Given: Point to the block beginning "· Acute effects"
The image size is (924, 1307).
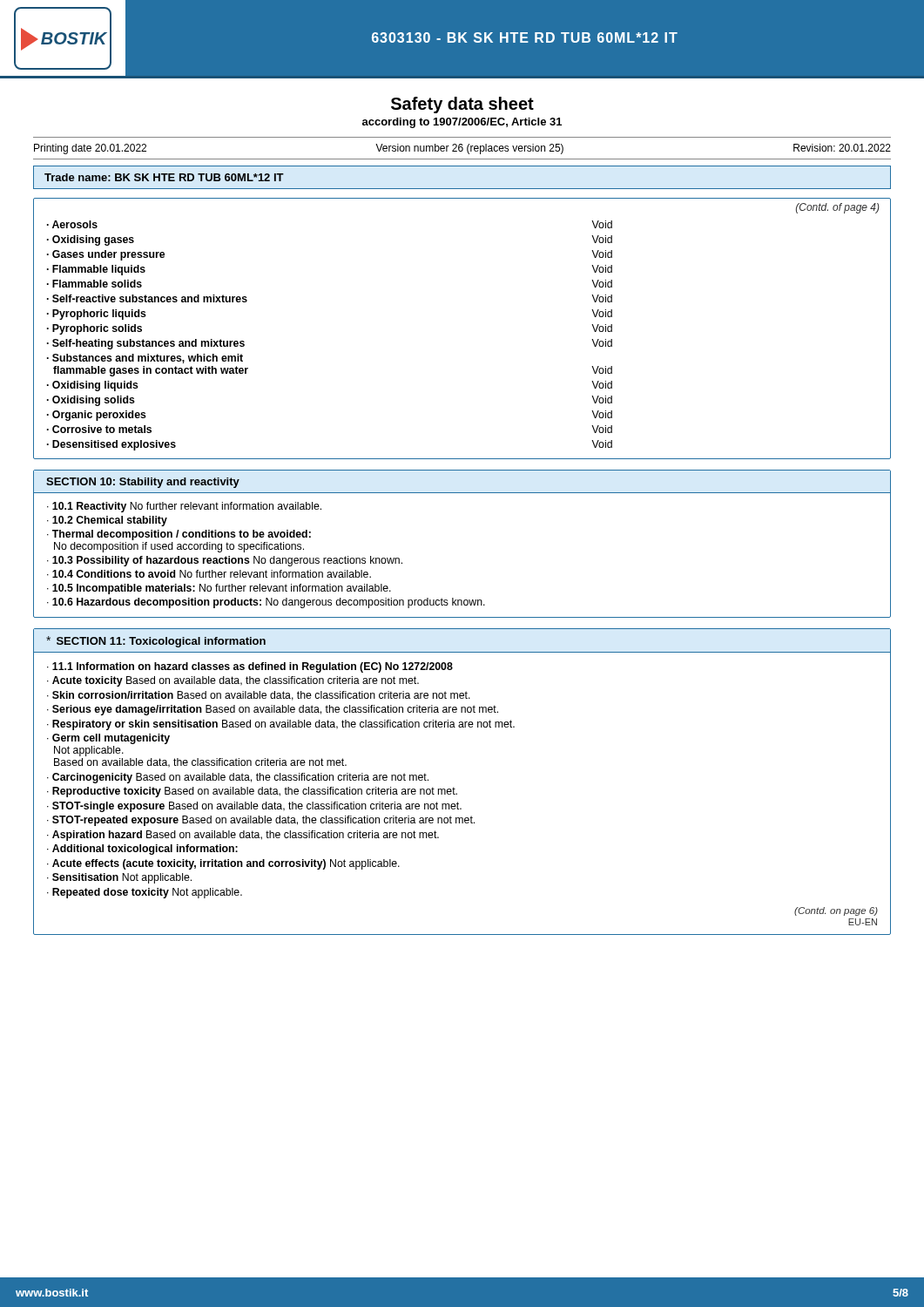Looking at the screenshot, I should coord(223,863).
